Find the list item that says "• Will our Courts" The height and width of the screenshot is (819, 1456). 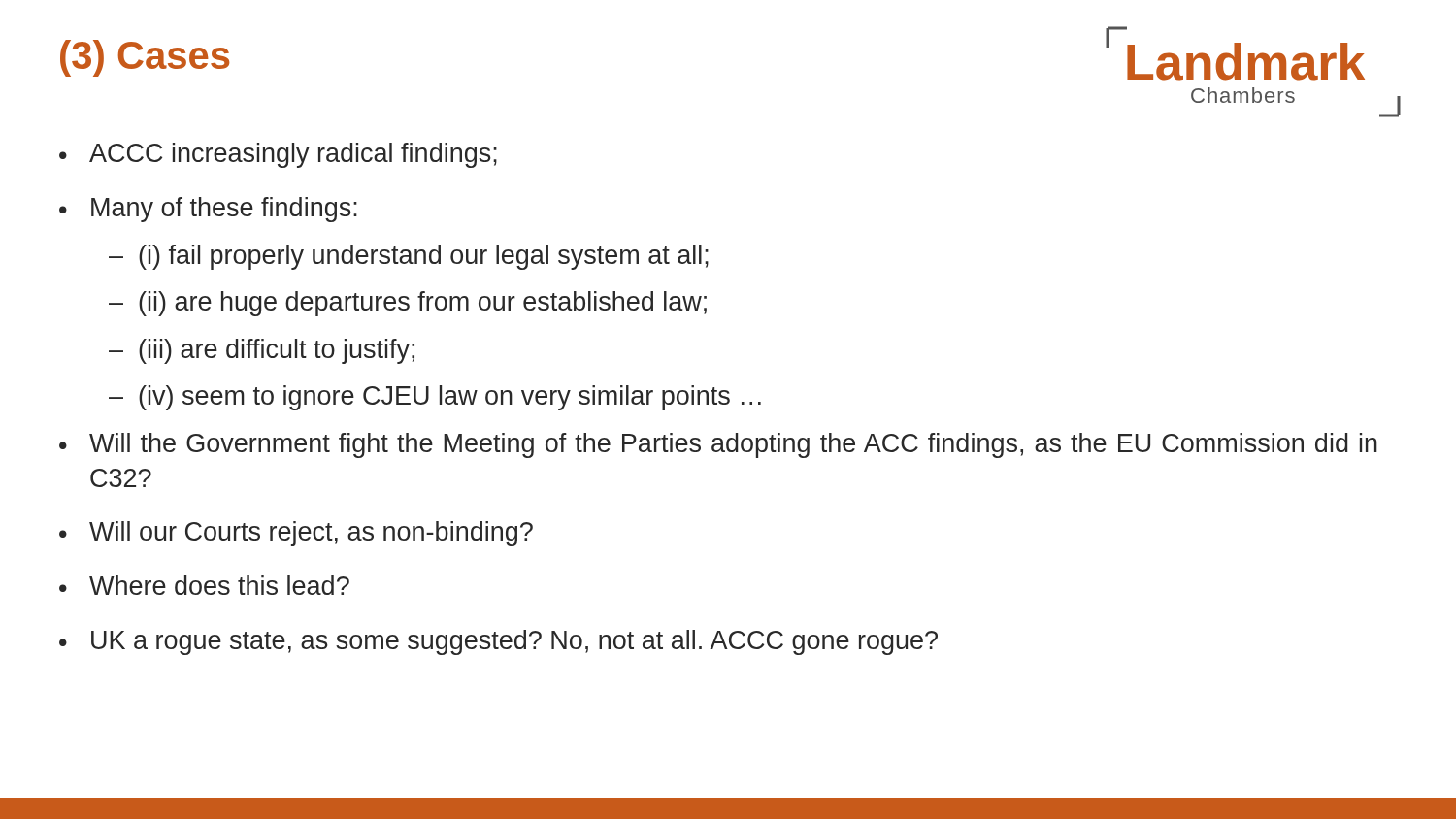point(296,532)
